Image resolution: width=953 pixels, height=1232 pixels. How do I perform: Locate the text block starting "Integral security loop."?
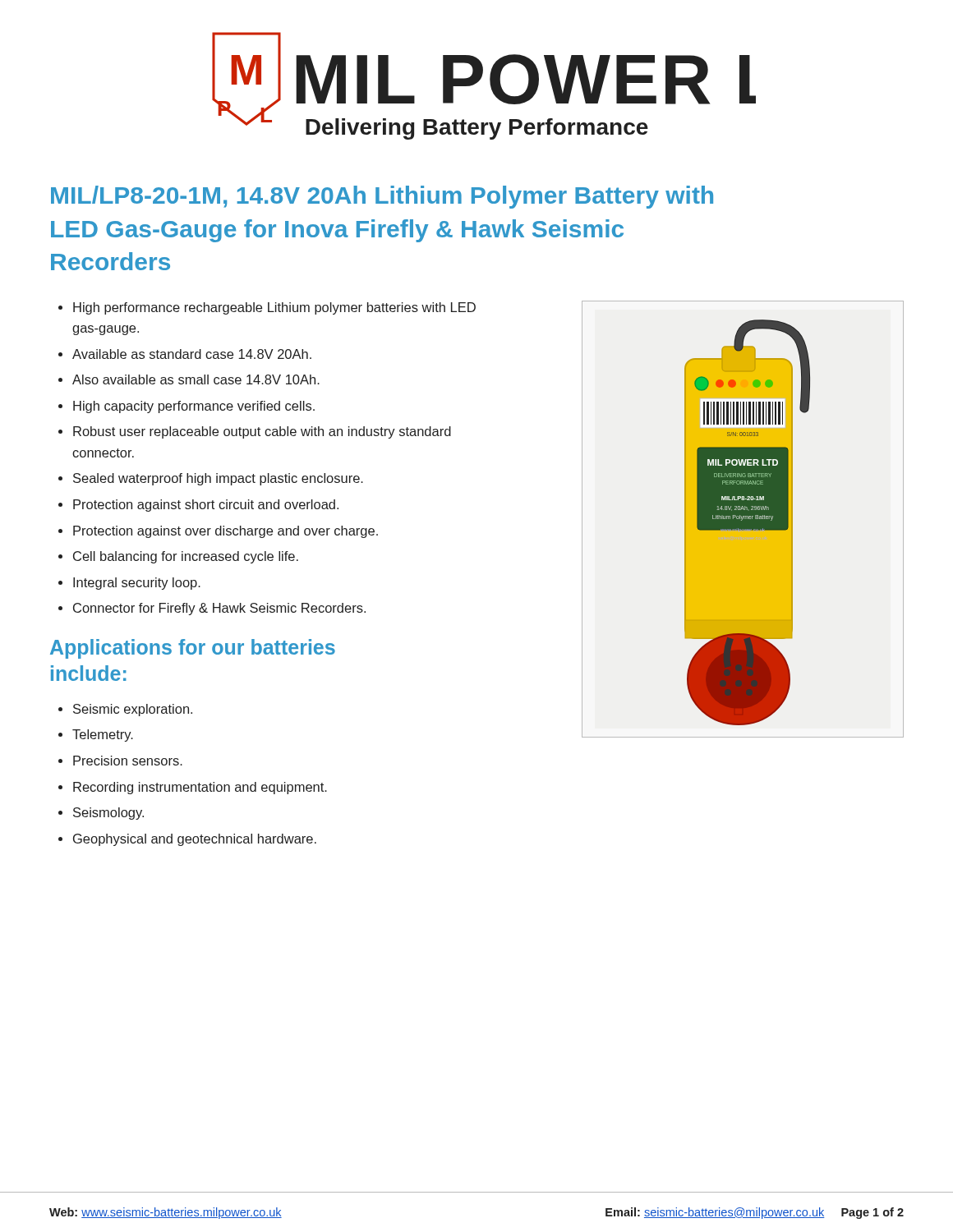tap(137, 582)
